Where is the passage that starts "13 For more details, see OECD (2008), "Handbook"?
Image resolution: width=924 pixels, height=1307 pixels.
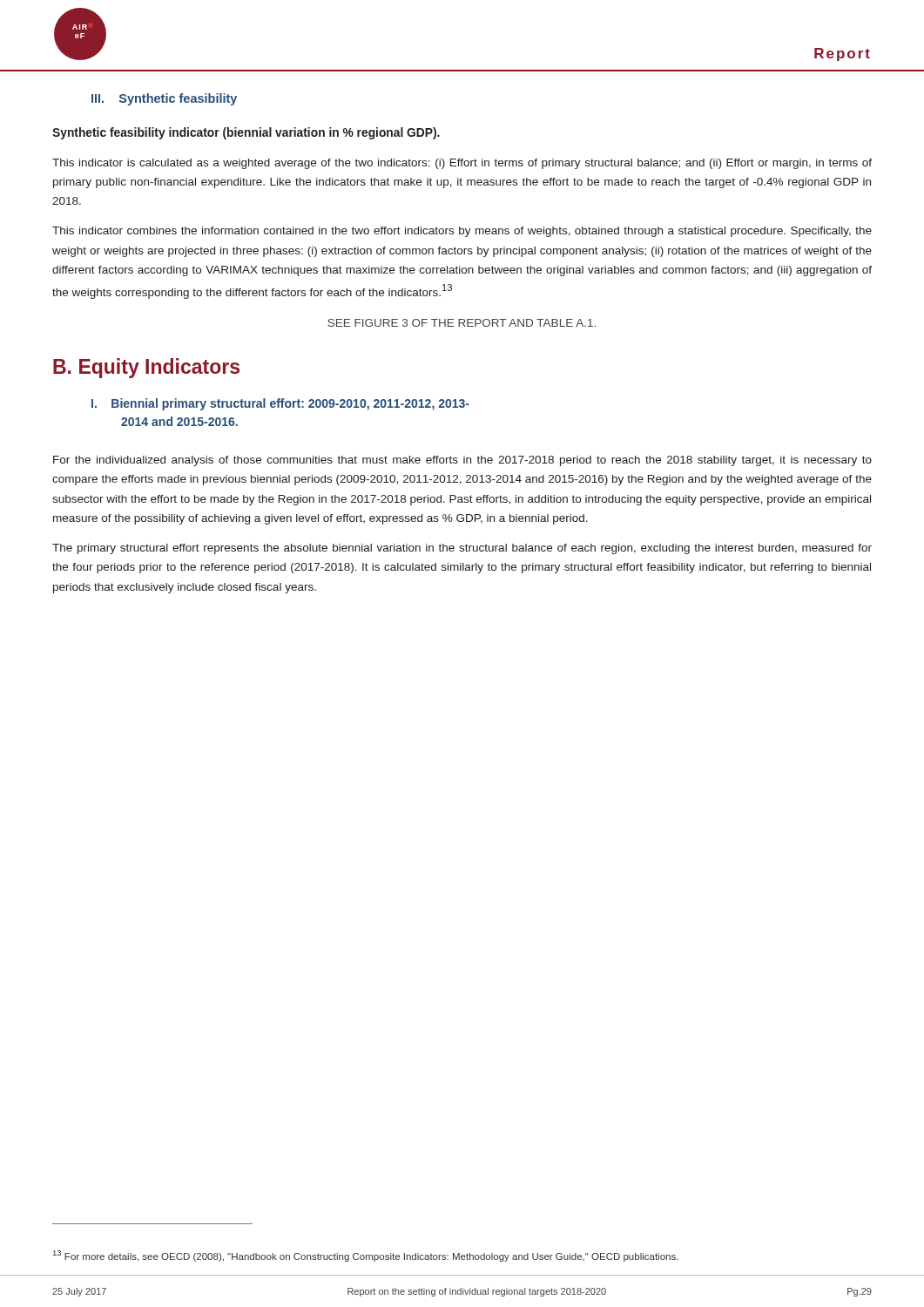pyautogui.click(x=366, y=1255)
